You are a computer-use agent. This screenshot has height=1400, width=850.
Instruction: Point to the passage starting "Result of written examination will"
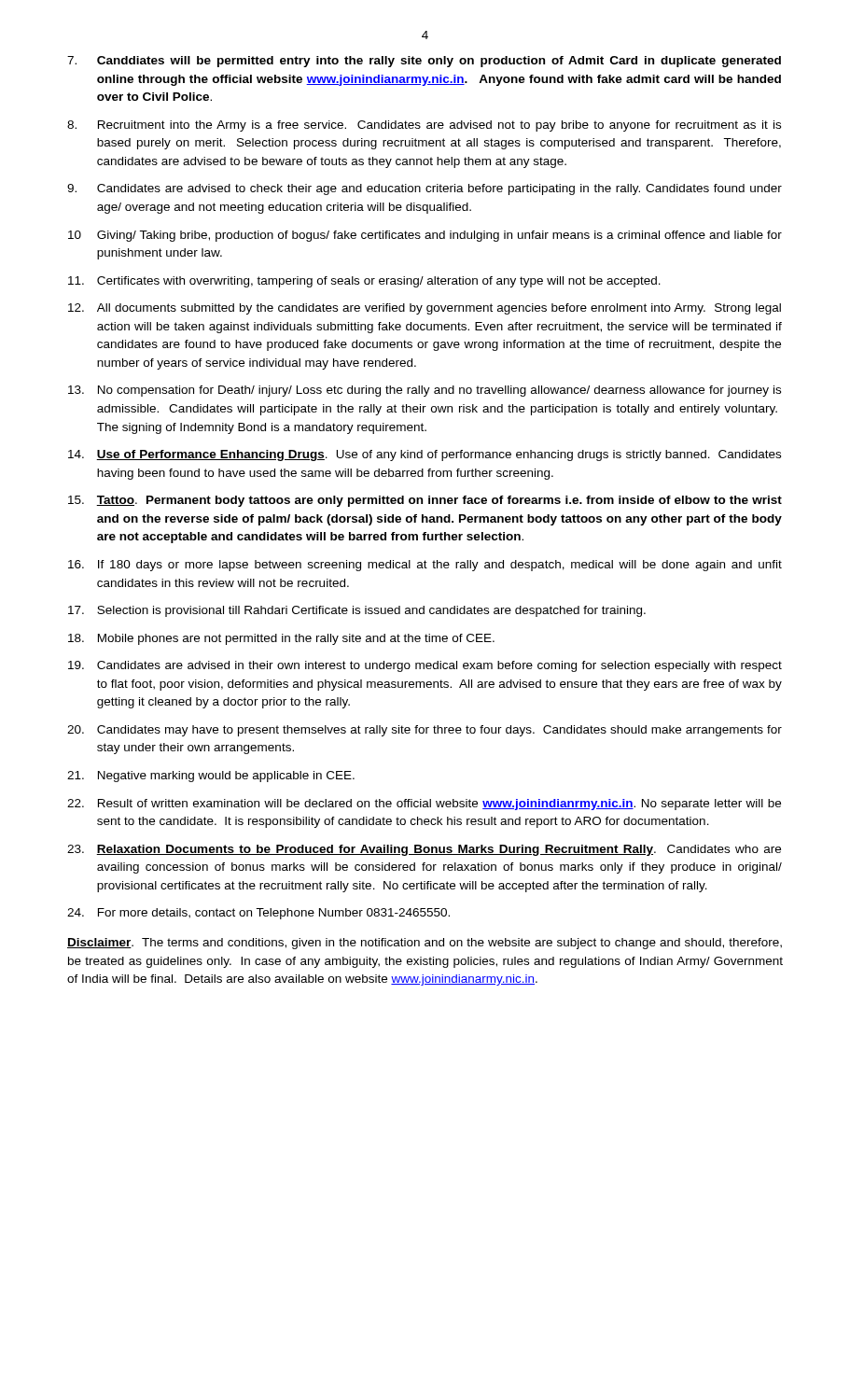tap(424, 812)
